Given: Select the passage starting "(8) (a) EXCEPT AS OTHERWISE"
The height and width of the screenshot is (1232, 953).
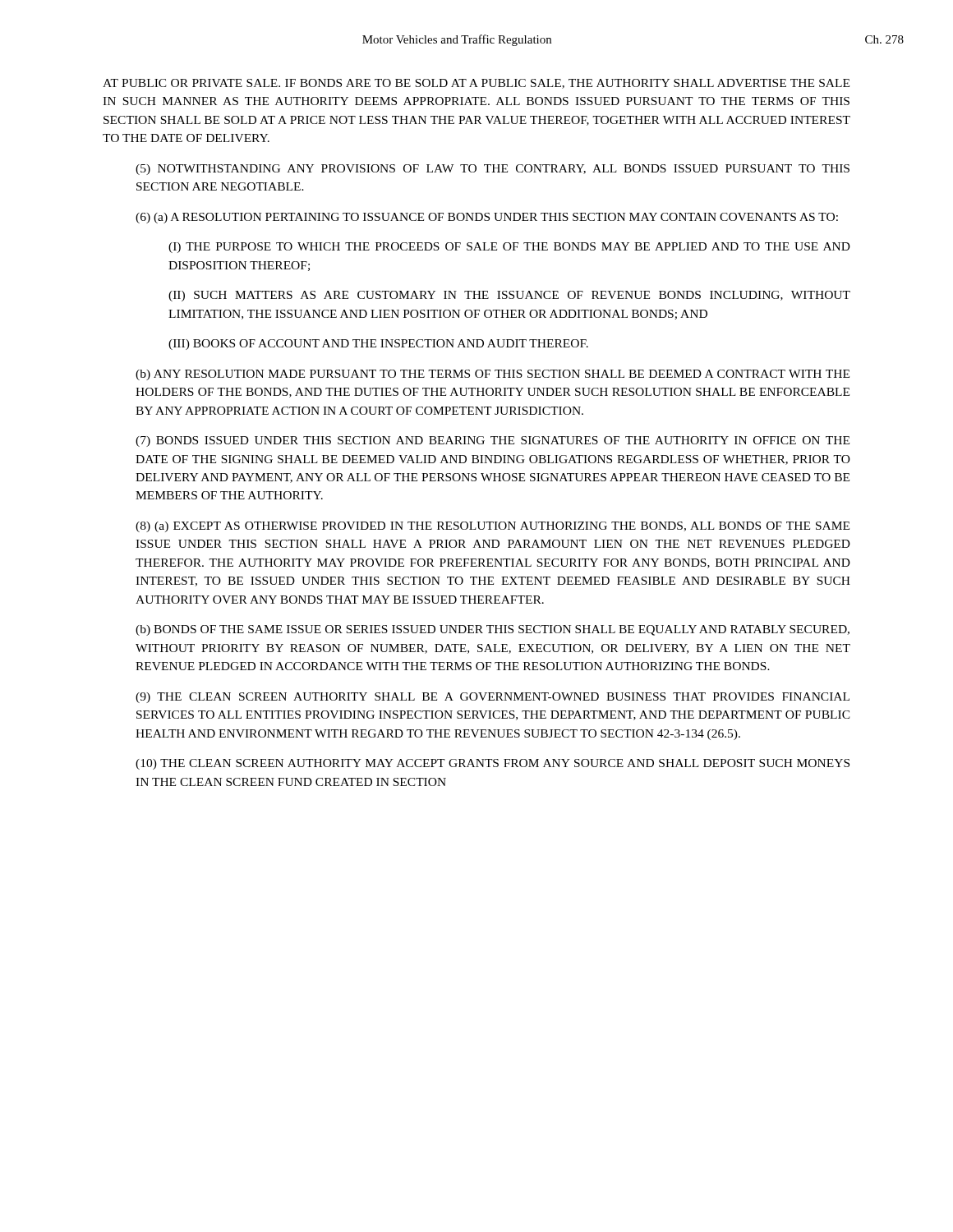Looking at the screenshot, I should 493,562.
